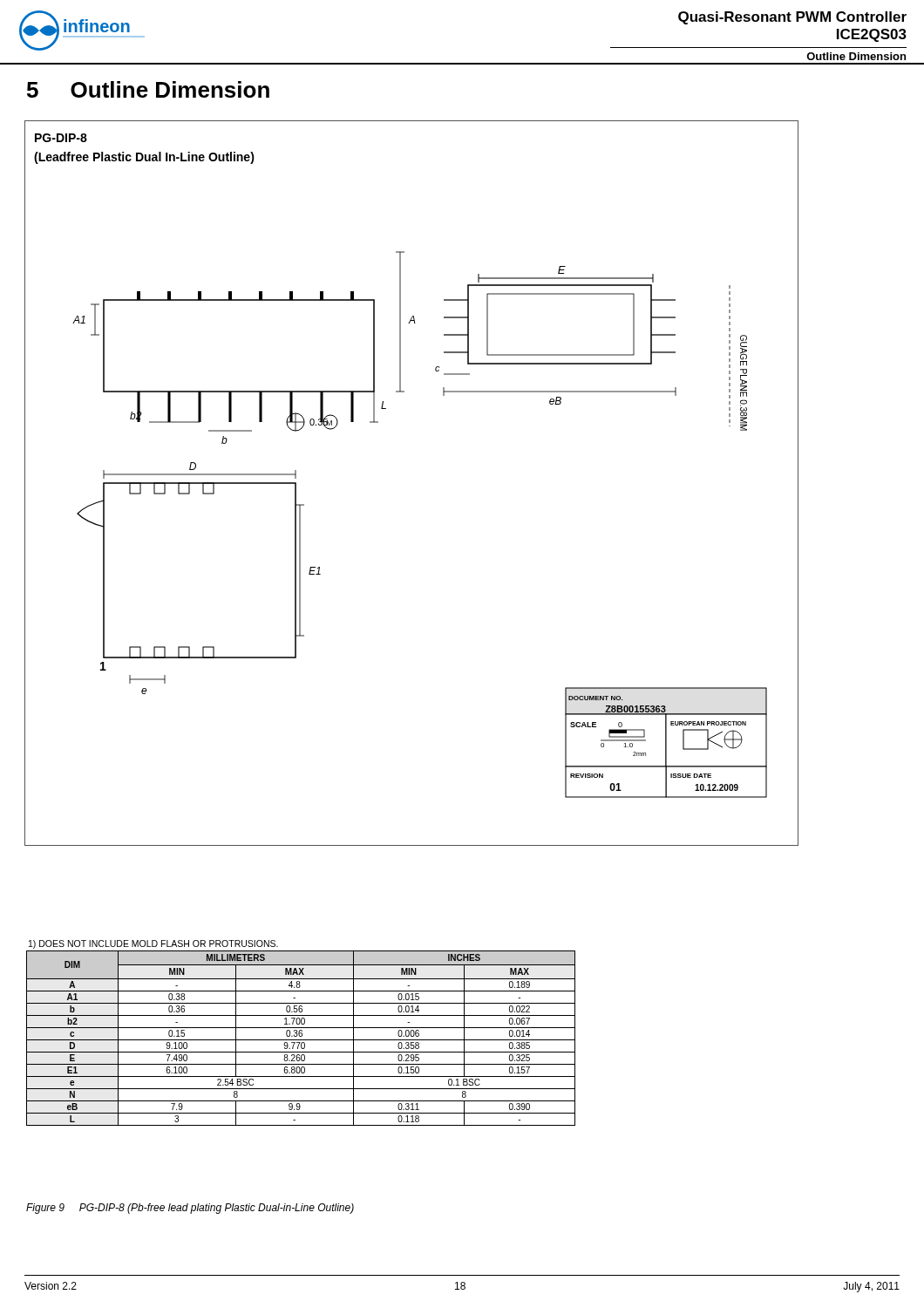Select the table that reads "0.1 BSC"

click(x=301, y=1038)
